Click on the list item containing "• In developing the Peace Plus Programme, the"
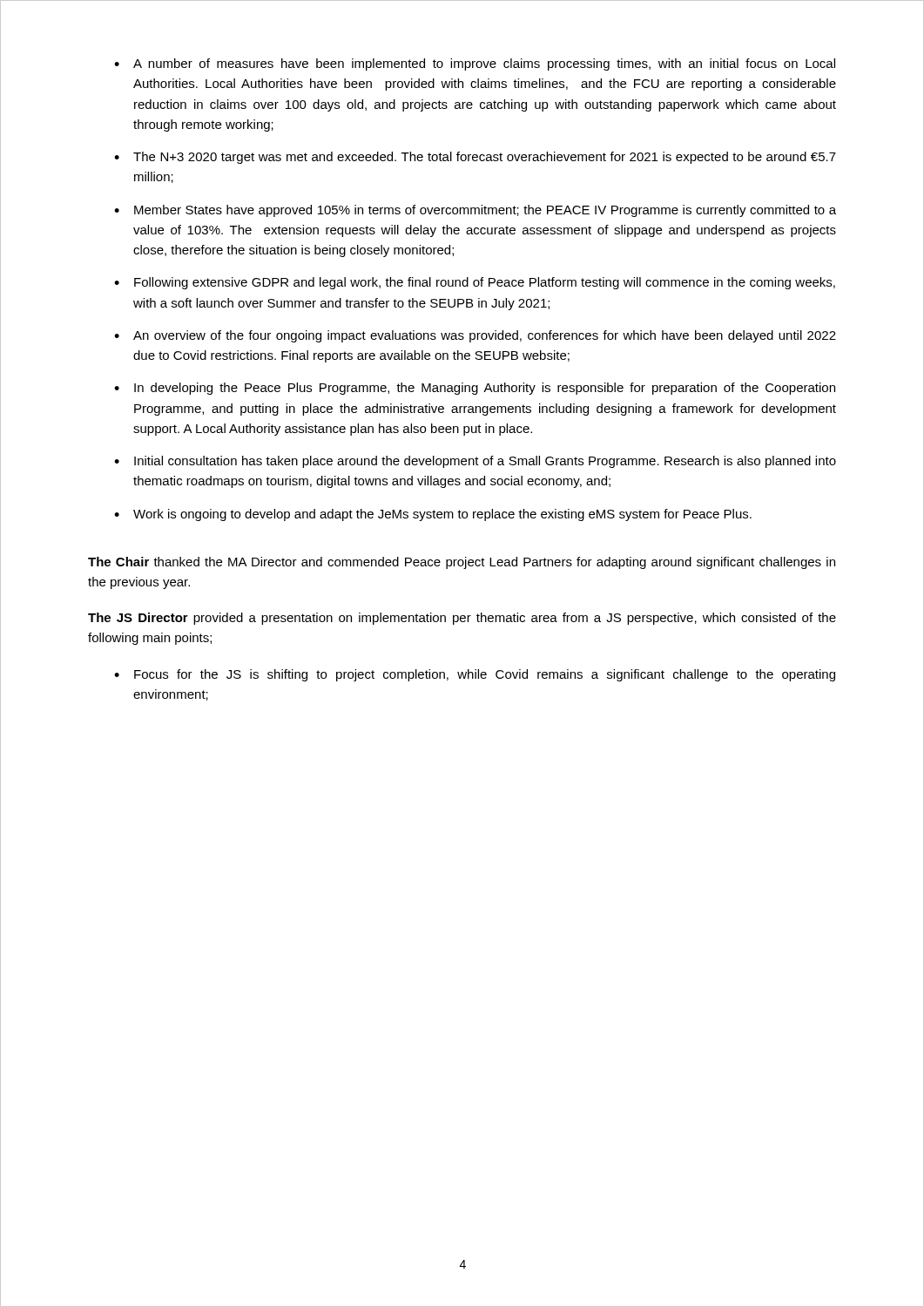This screenshot has height=1307, width=924. (x=475, y=408)
